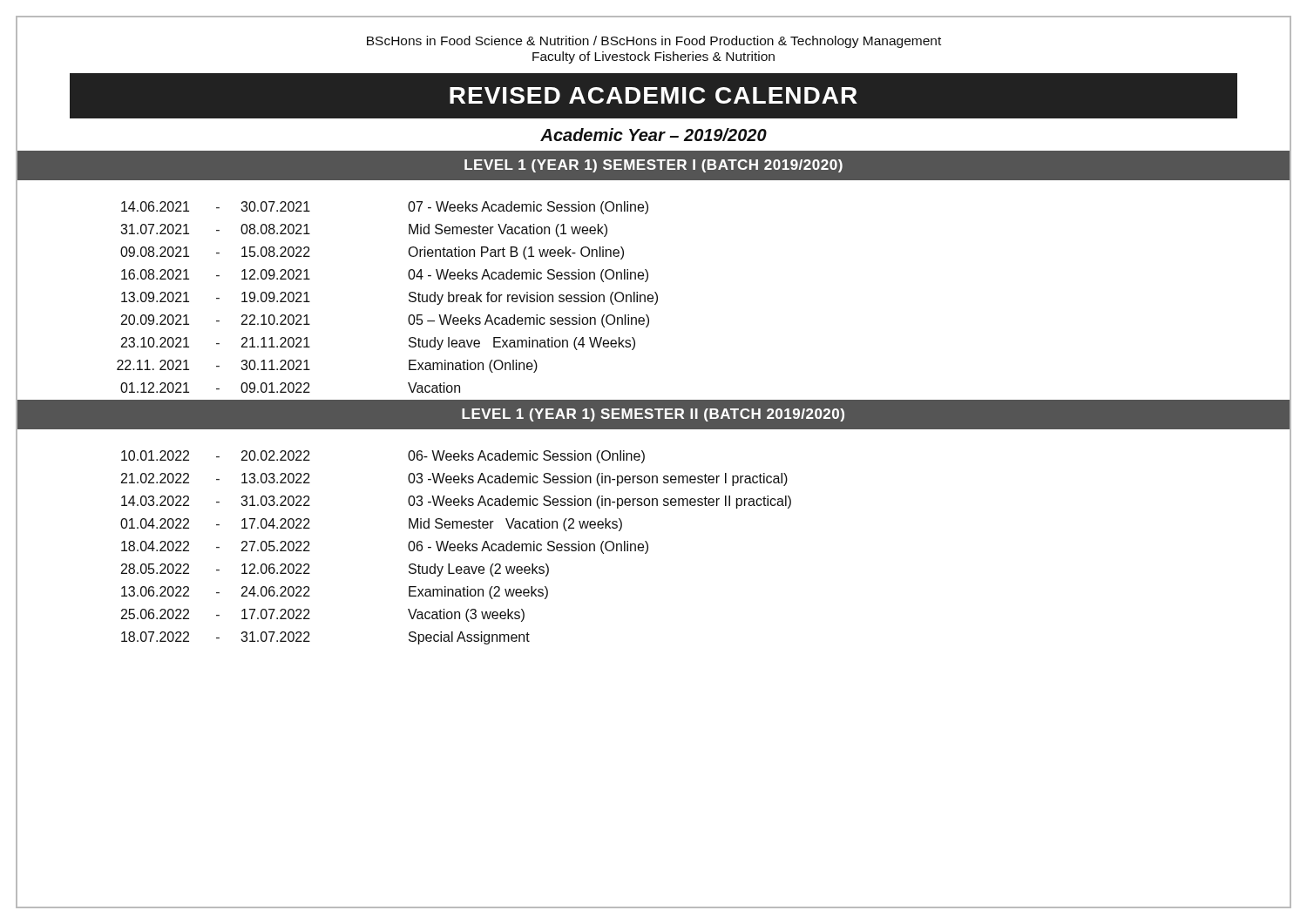
Task: Where does it say "REVISED ACADEMIC CALENDAR"?
Action: point(654,95)
